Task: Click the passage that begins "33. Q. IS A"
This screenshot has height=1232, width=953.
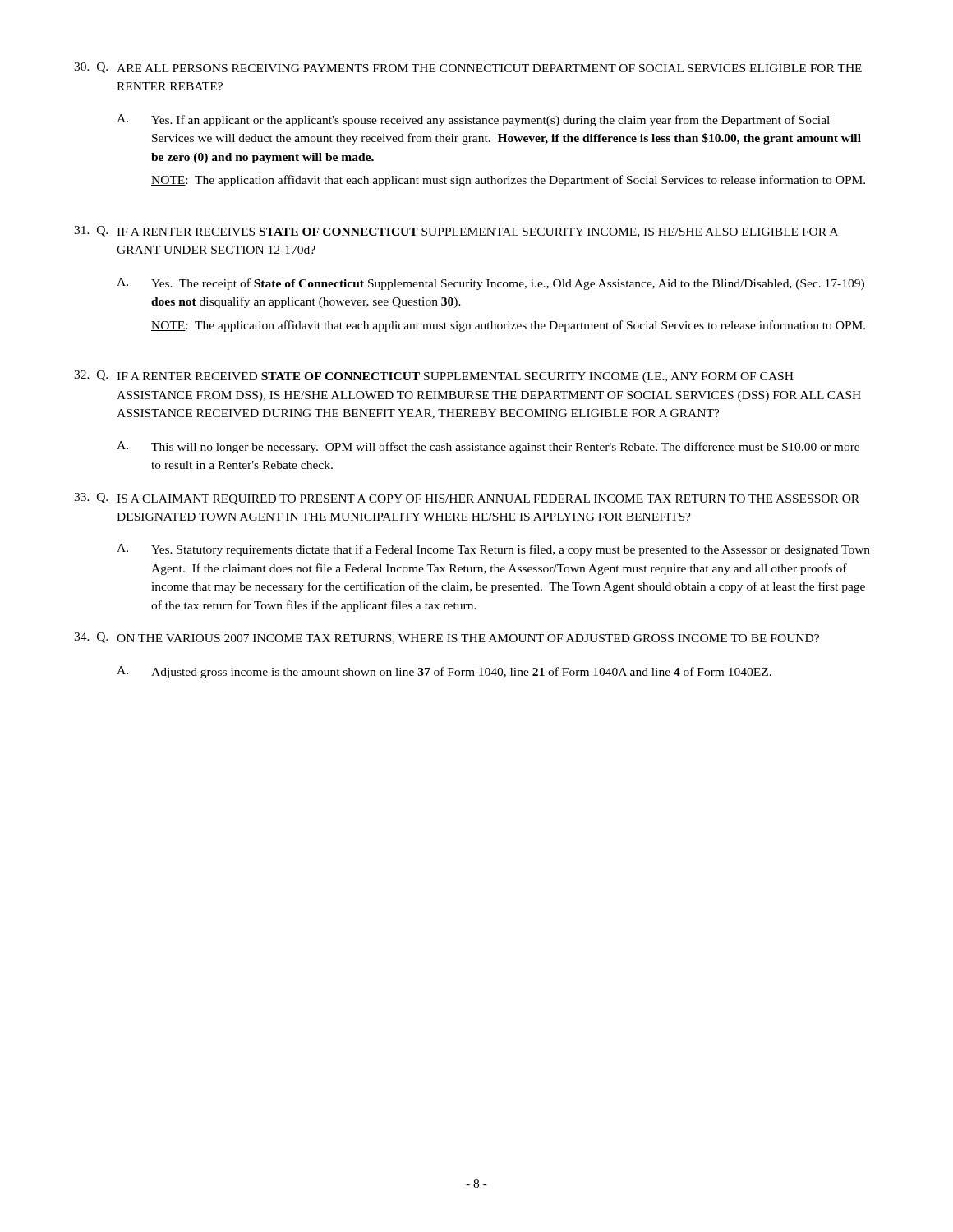Action: [x=472, y=508]
